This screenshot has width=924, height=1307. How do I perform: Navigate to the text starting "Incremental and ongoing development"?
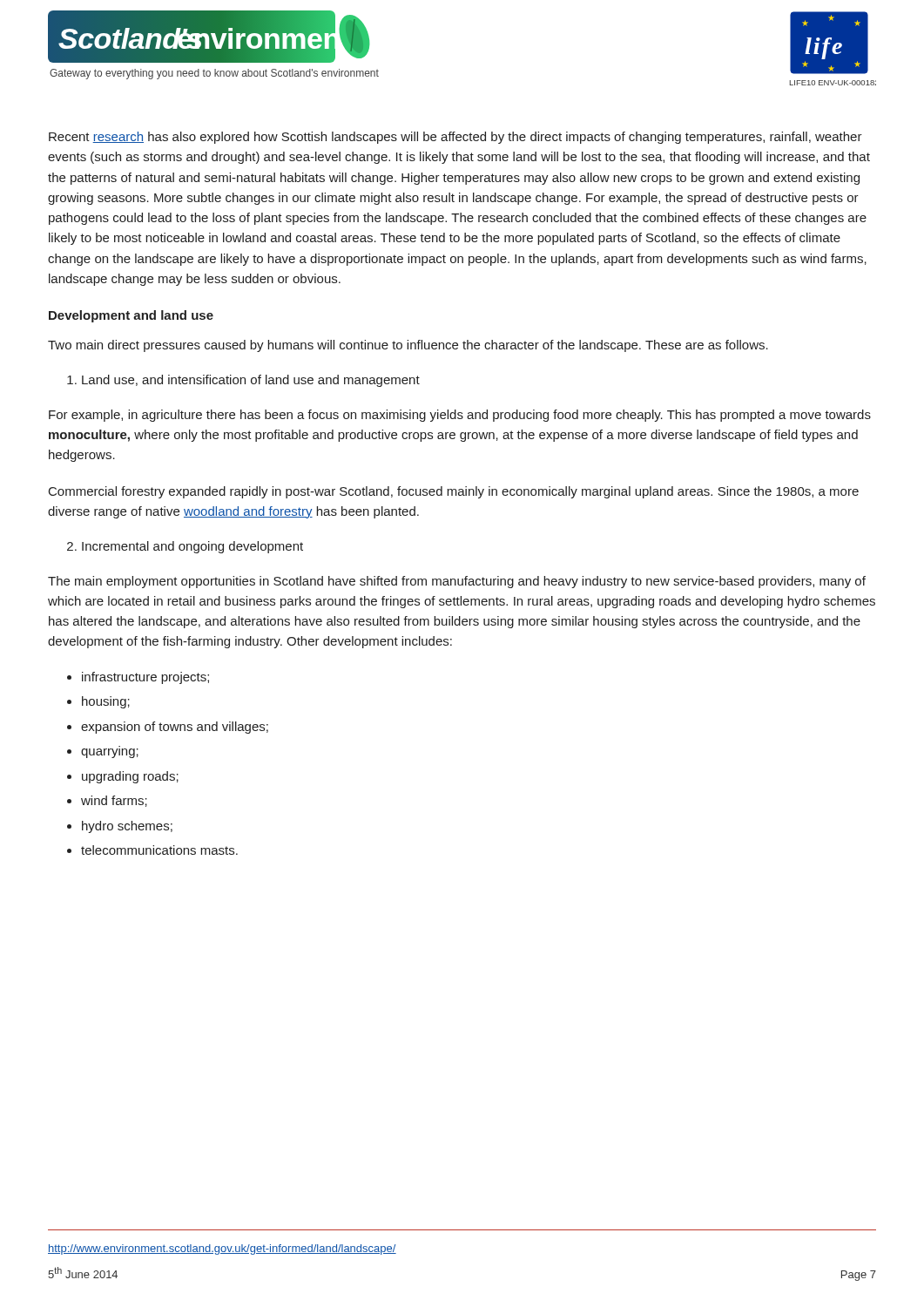[185, 547]
